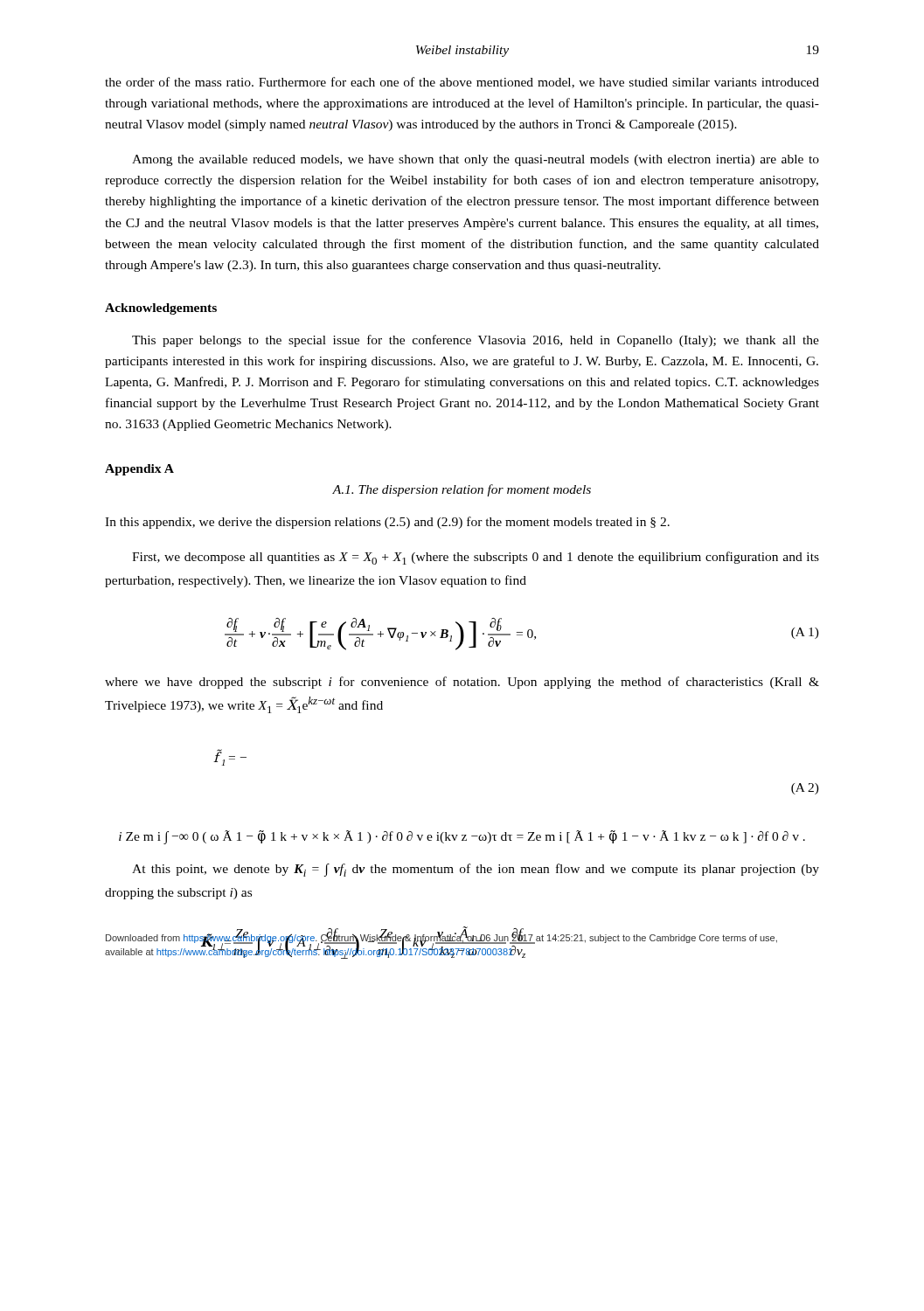The width and height of the screenshot is (924, 1311).
Task: Click on the formula that reads "f̃ 1 = −i Ze"
Action: coord(230,757)
